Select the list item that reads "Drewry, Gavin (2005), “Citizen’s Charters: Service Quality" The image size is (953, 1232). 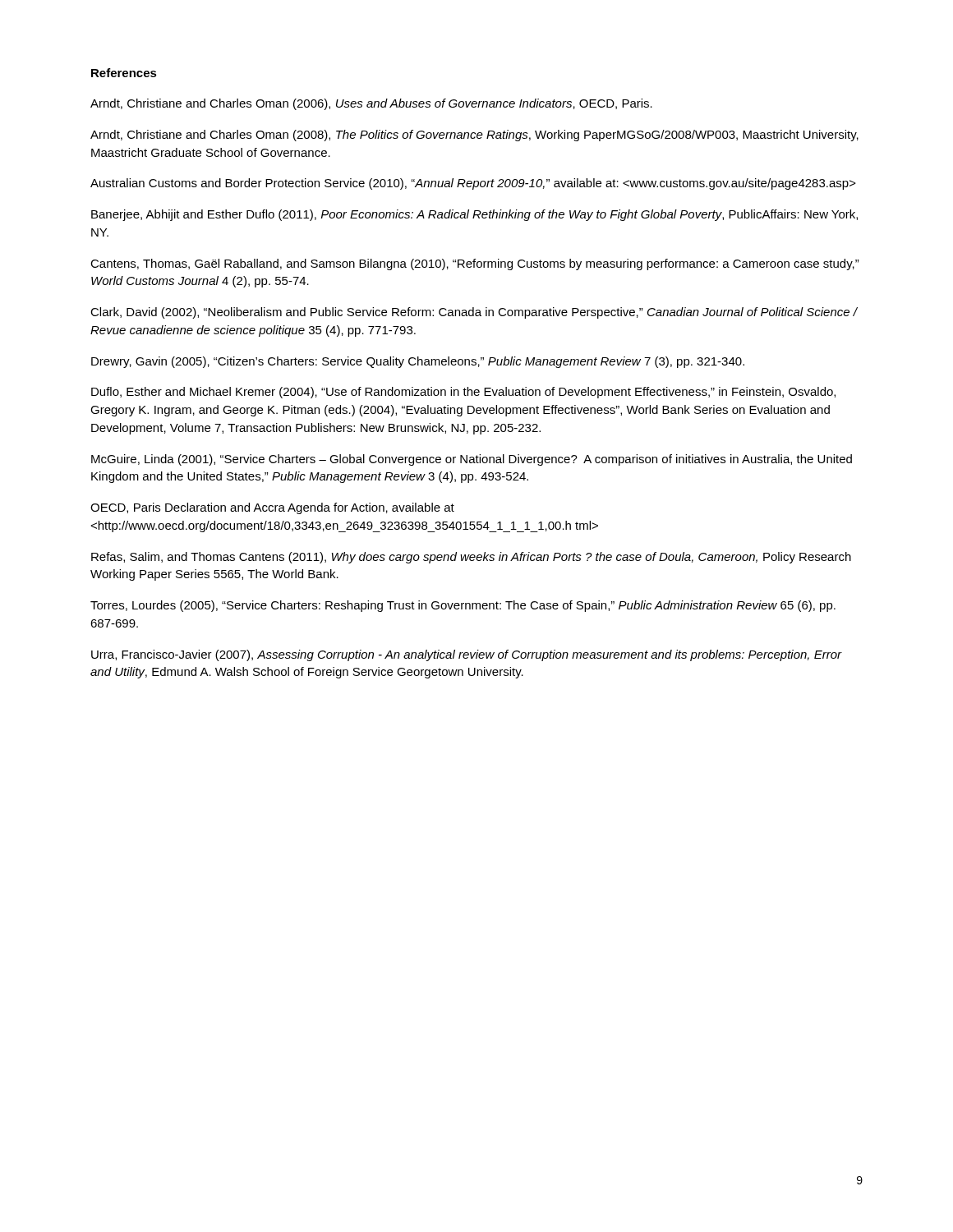pos(418,361)
